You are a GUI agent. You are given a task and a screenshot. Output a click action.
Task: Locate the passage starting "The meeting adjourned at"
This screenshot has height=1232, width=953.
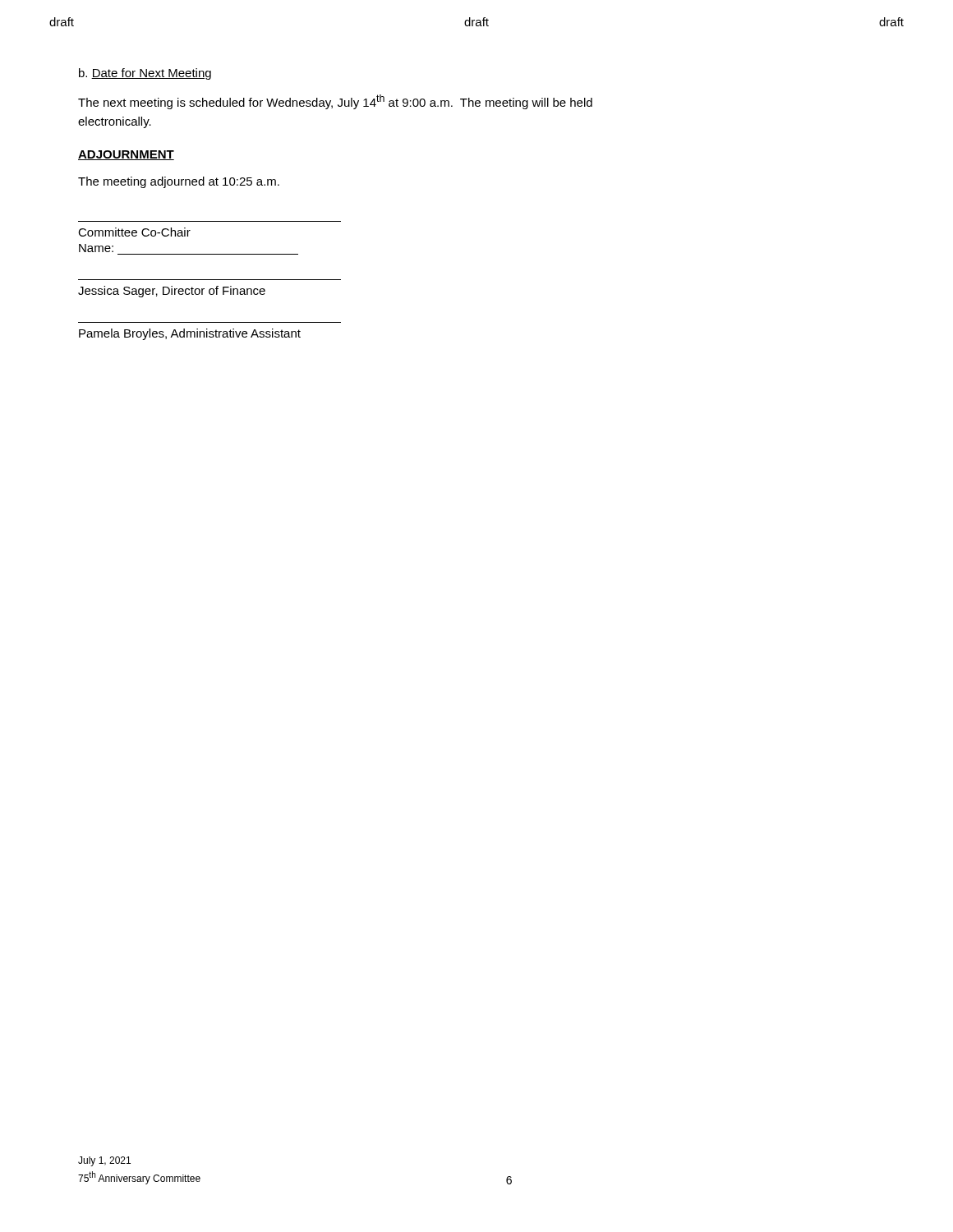[x=179, y=181]
